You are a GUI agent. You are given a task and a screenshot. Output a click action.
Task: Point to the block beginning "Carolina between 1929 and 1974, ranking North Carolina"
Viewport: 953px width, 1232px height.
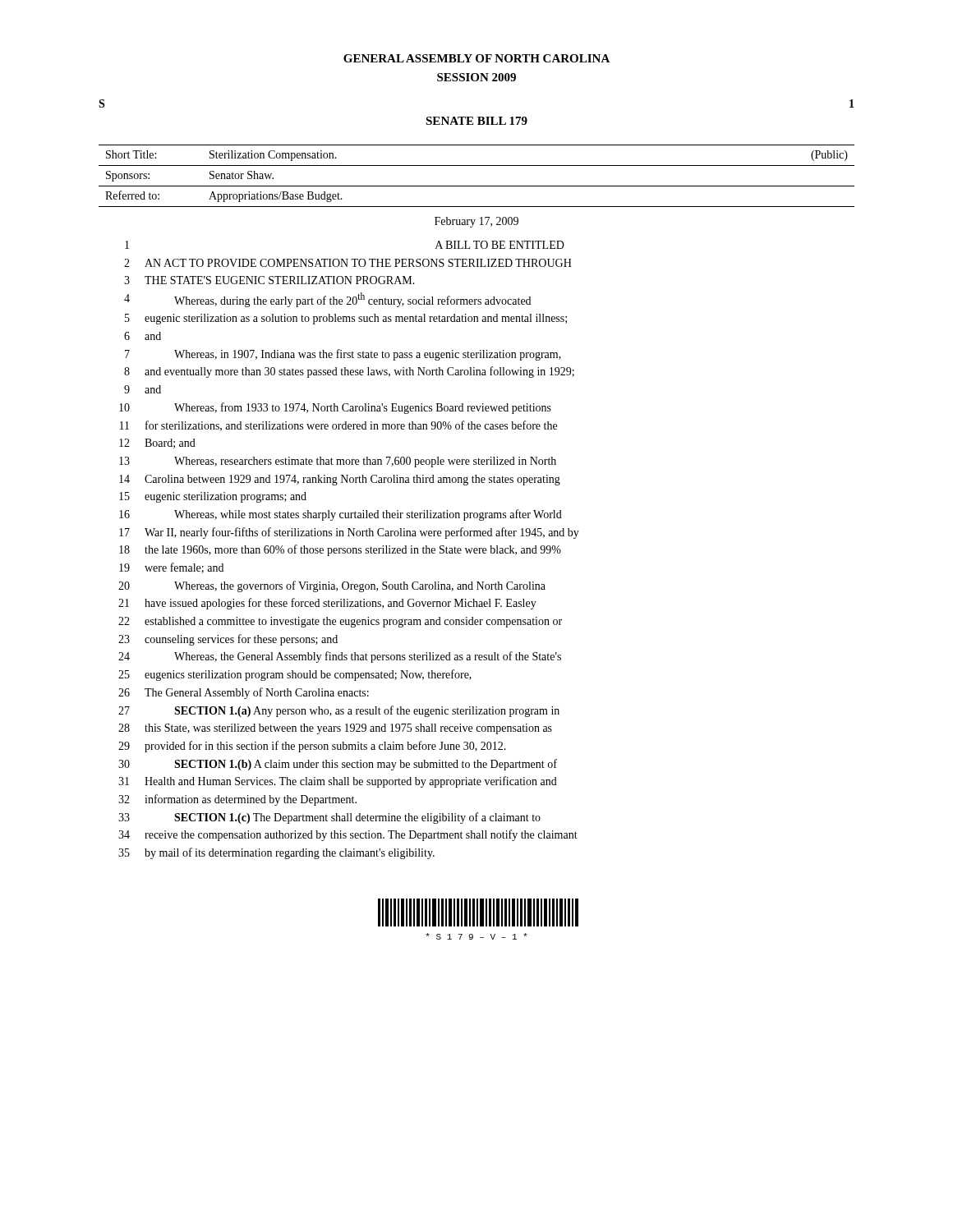352,479
